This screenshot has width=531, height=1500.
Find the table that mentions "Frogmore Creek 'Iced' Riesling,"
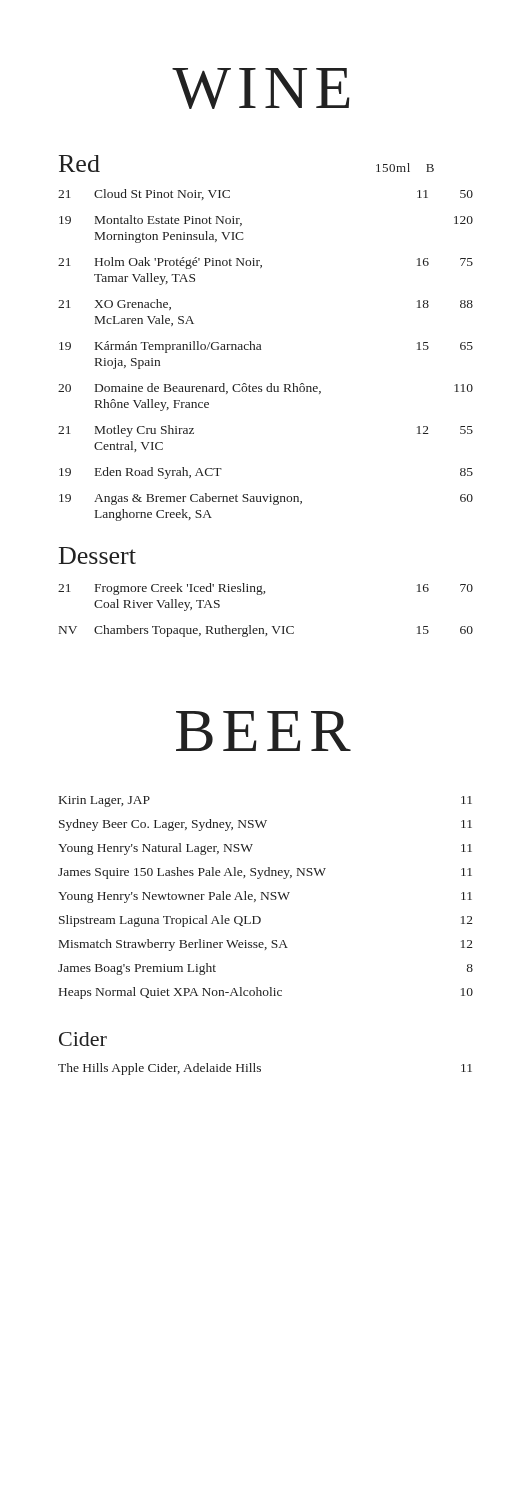click(266, 609)
